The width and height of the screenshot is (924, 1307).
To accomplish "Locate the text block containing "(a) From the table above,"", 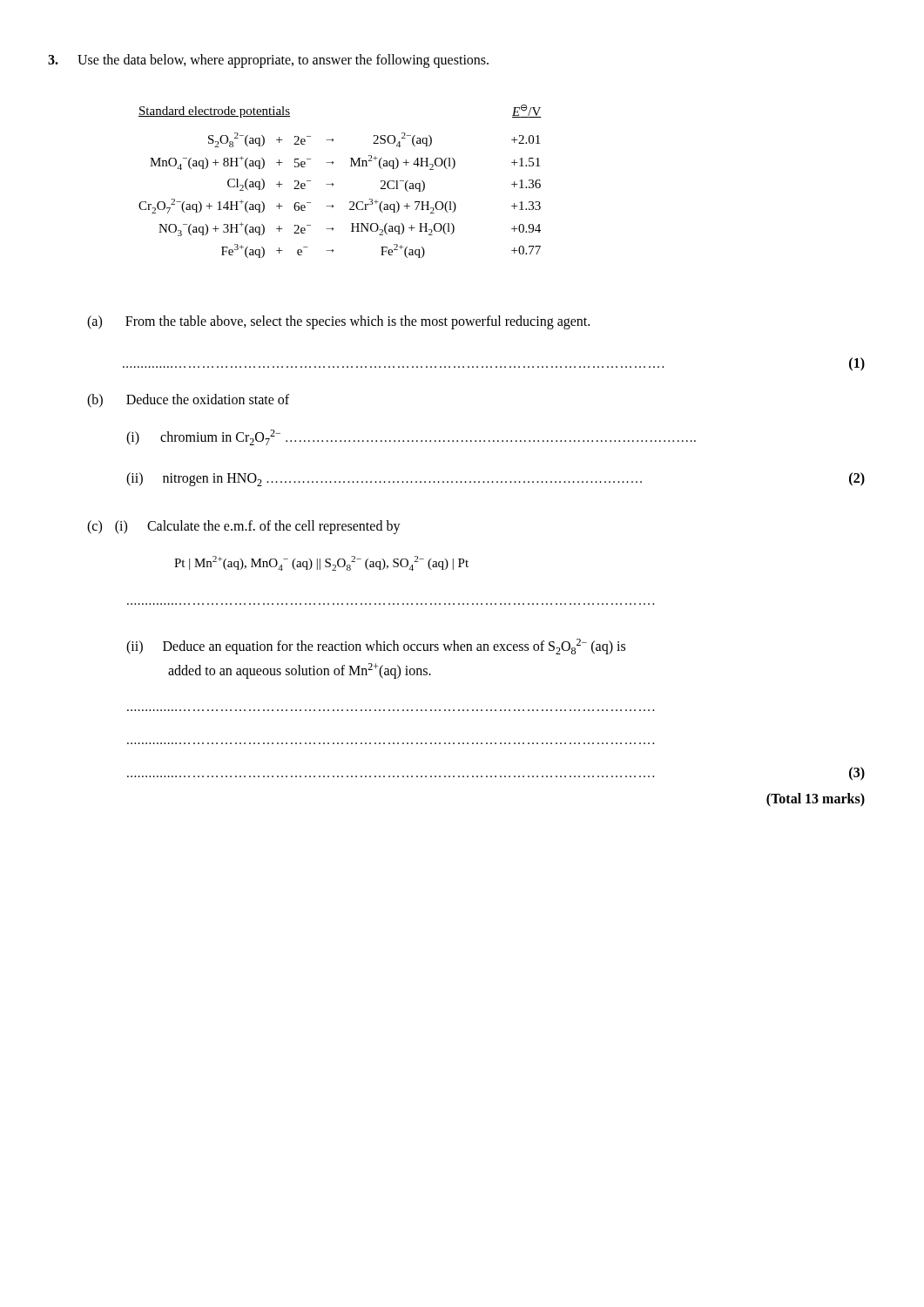I will 339,321.
